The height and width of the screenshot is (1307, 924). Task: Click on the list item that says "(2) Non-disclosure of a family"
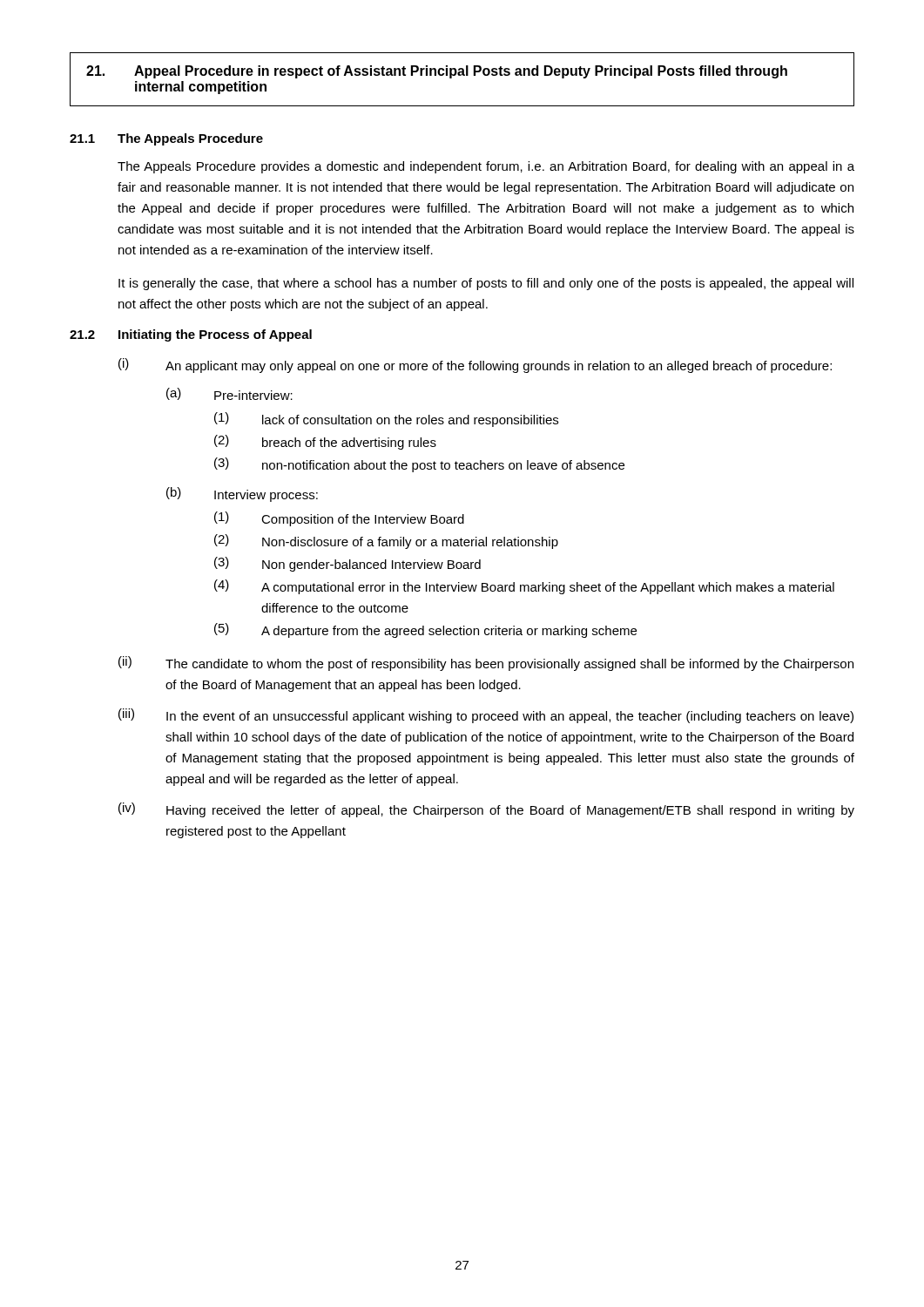tap(534, 542)
